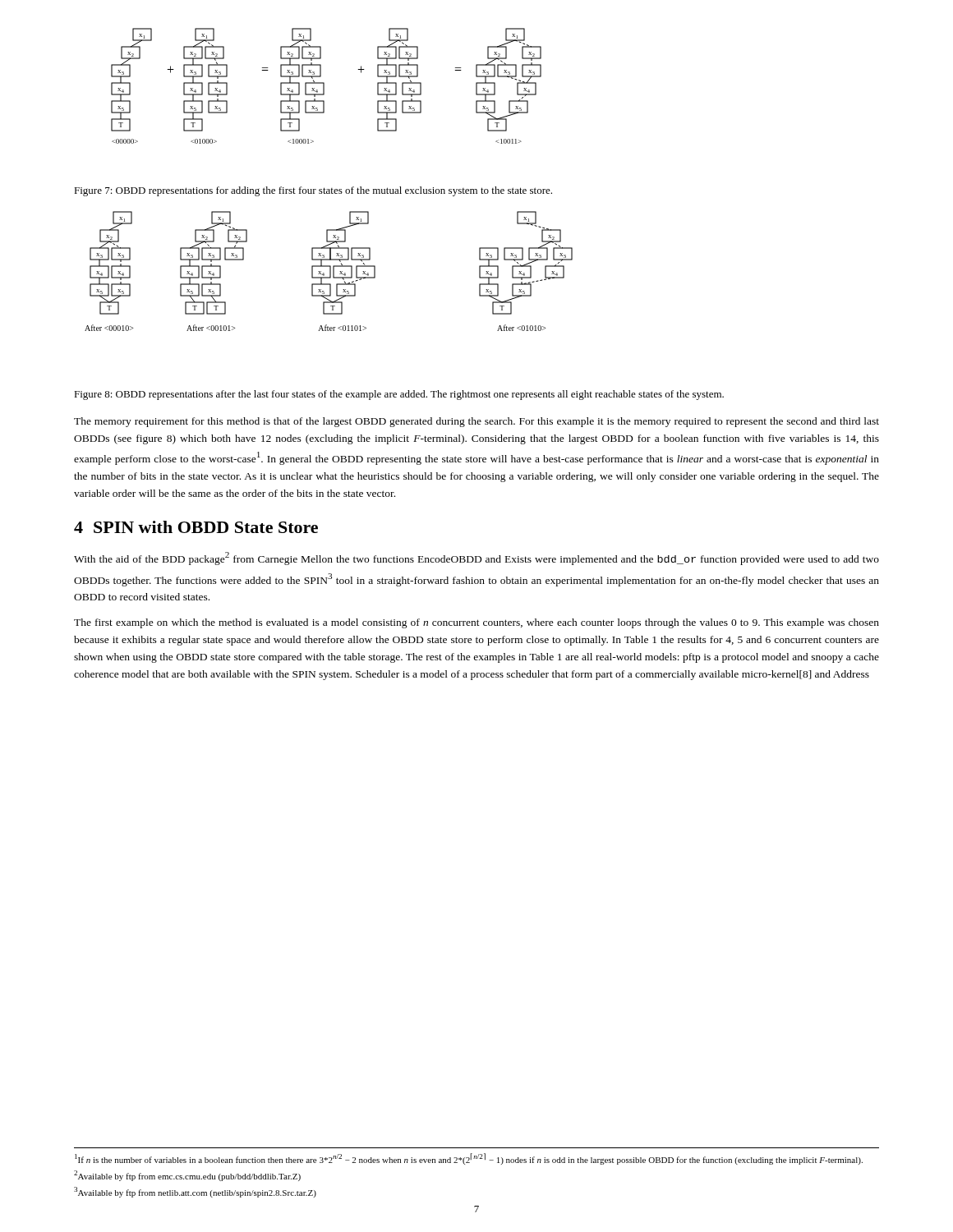Screen dimensions: 1232x953
Task: Locate the text block that says "With the aid of the BDD package2 from"
Action: pyautogui.click(x=476, y=577)
